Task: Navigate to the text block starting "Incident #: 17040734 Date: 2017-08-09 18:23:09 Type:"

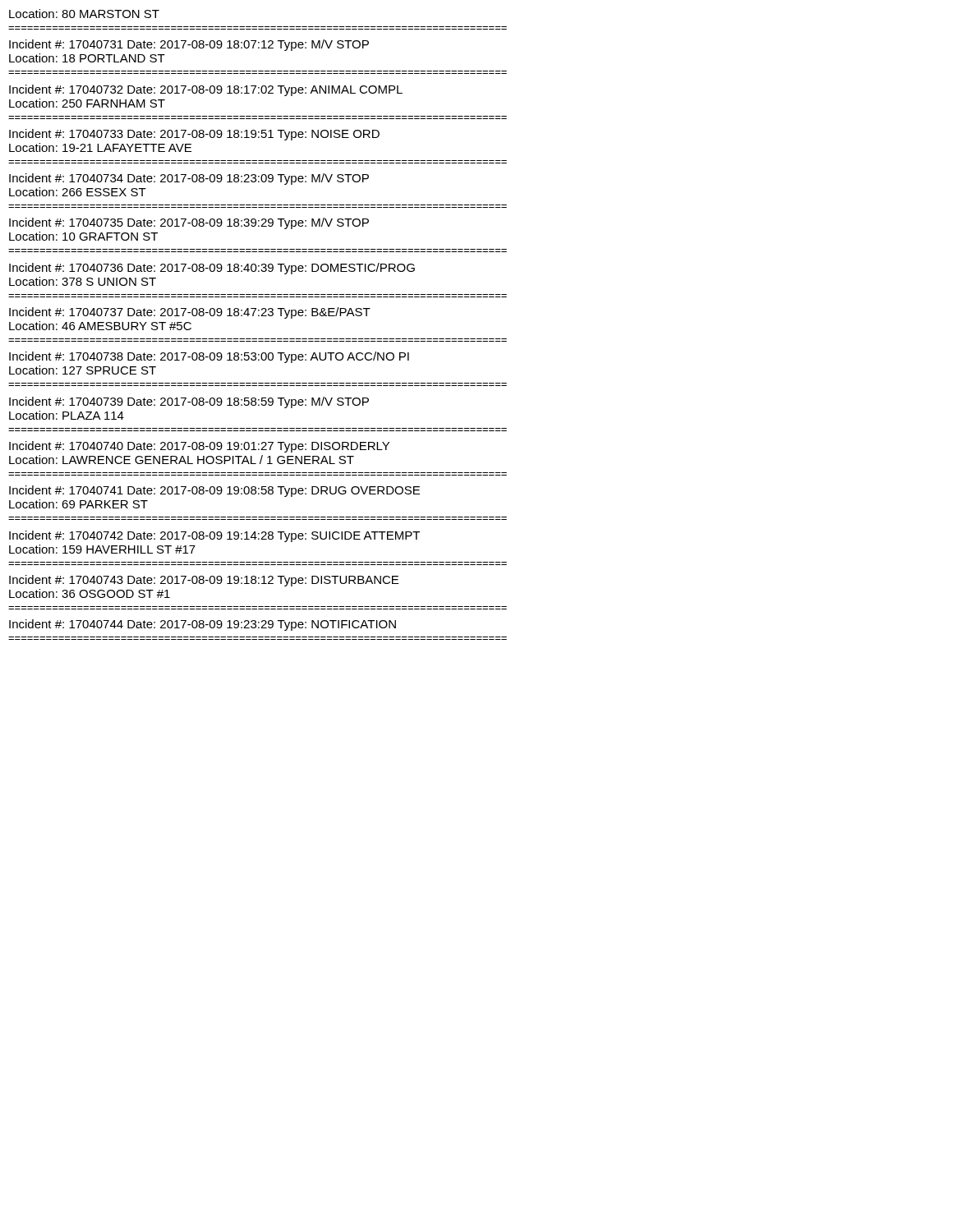Action: [x=189, y=179]
